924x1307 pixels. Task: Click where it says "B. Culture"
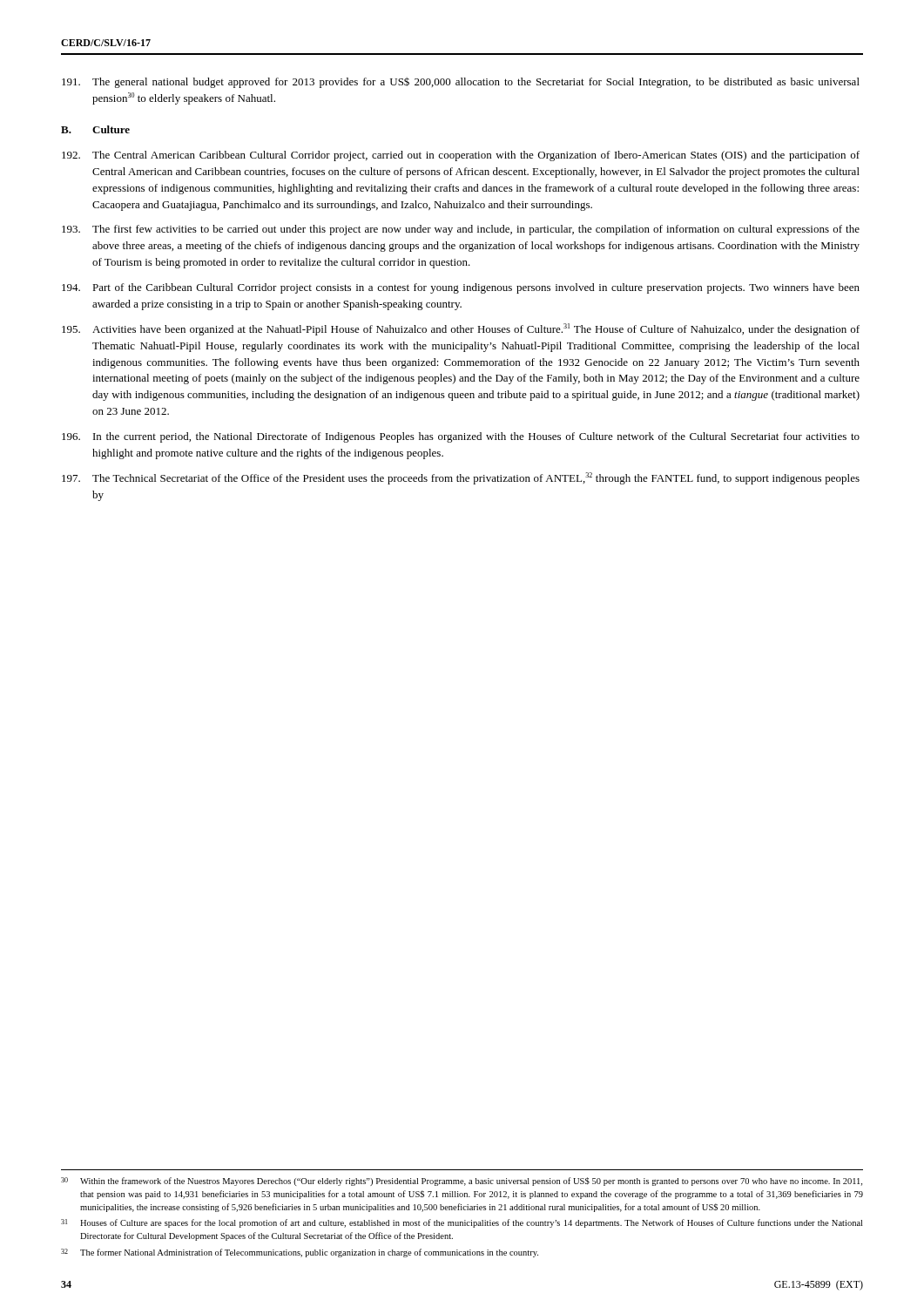tap(95, 130)
